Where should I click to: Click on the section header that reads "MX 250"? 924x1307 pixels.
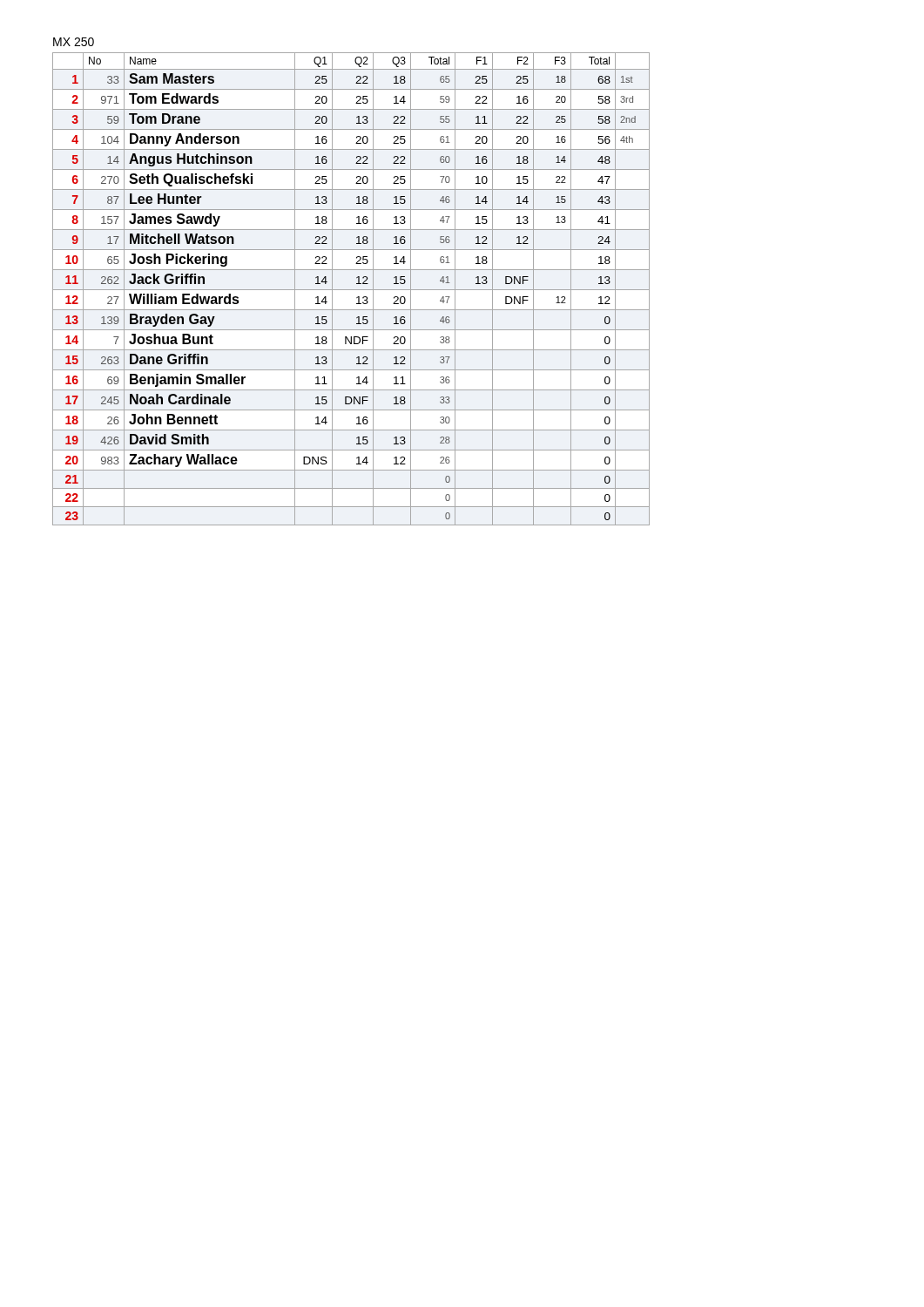pos(73,42)
